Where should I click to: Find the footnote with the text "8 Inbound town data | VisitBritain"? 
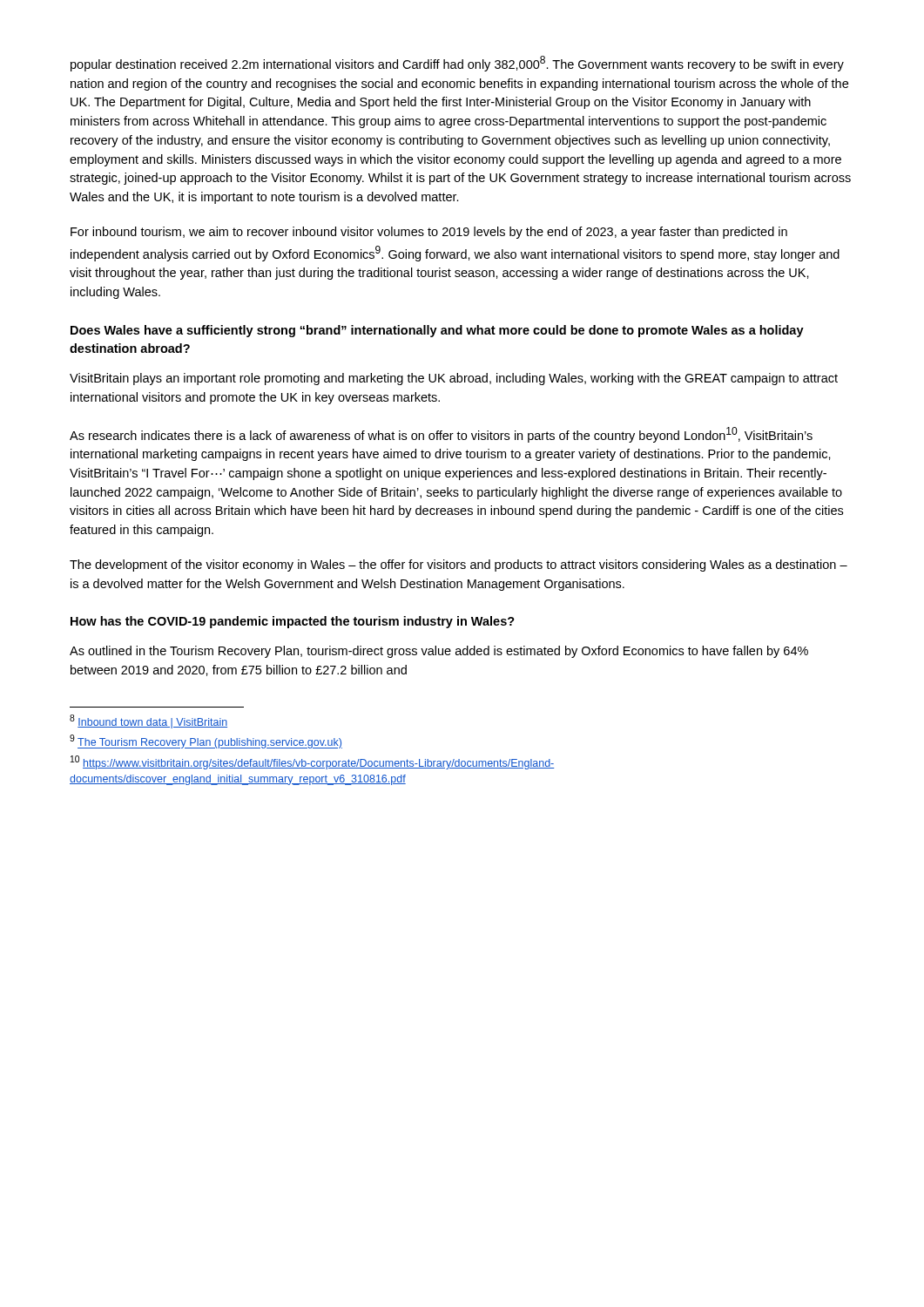149,721
